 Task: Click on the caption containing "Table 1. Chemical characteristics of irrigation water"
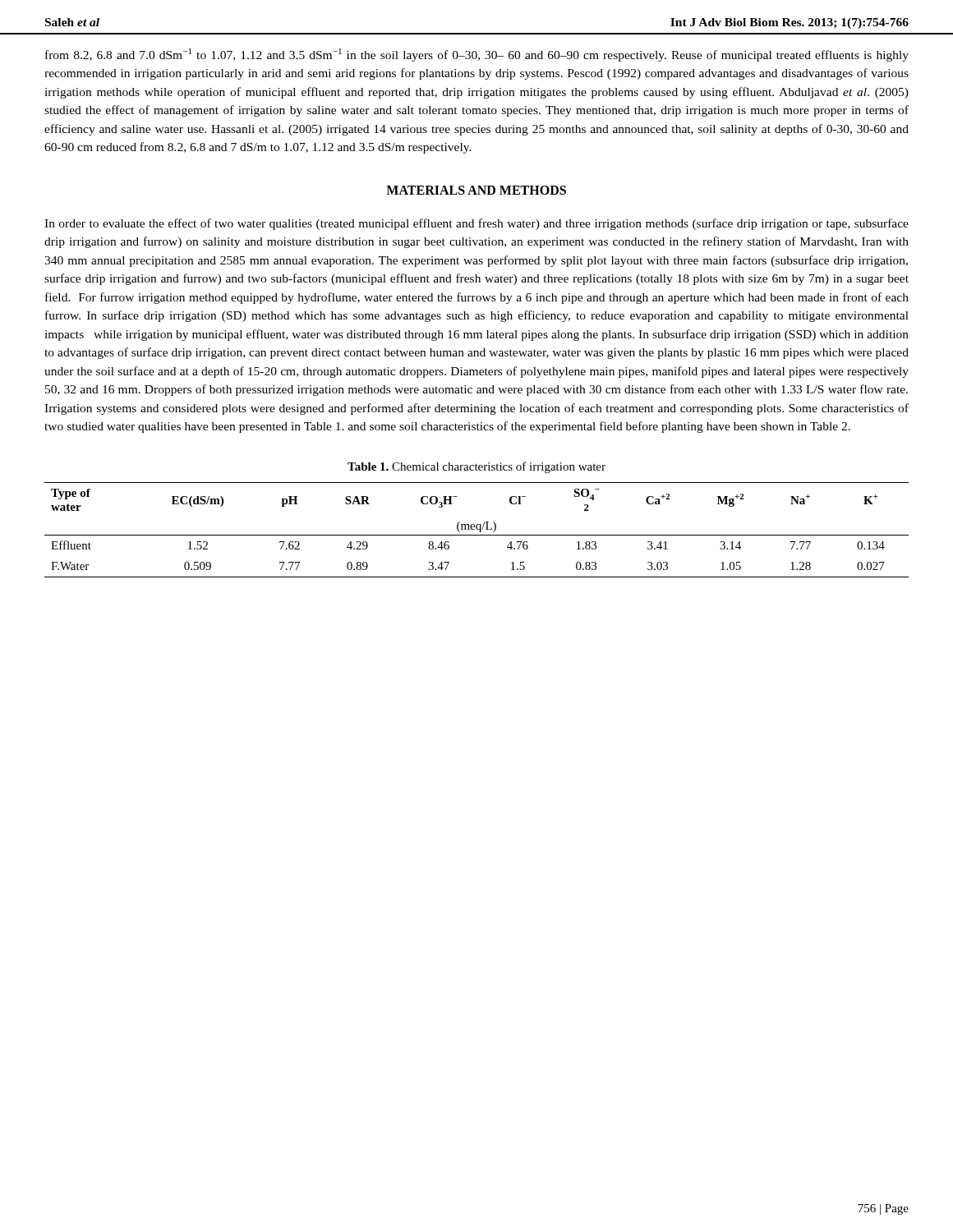pyautogui.click(x=476, y=467)
